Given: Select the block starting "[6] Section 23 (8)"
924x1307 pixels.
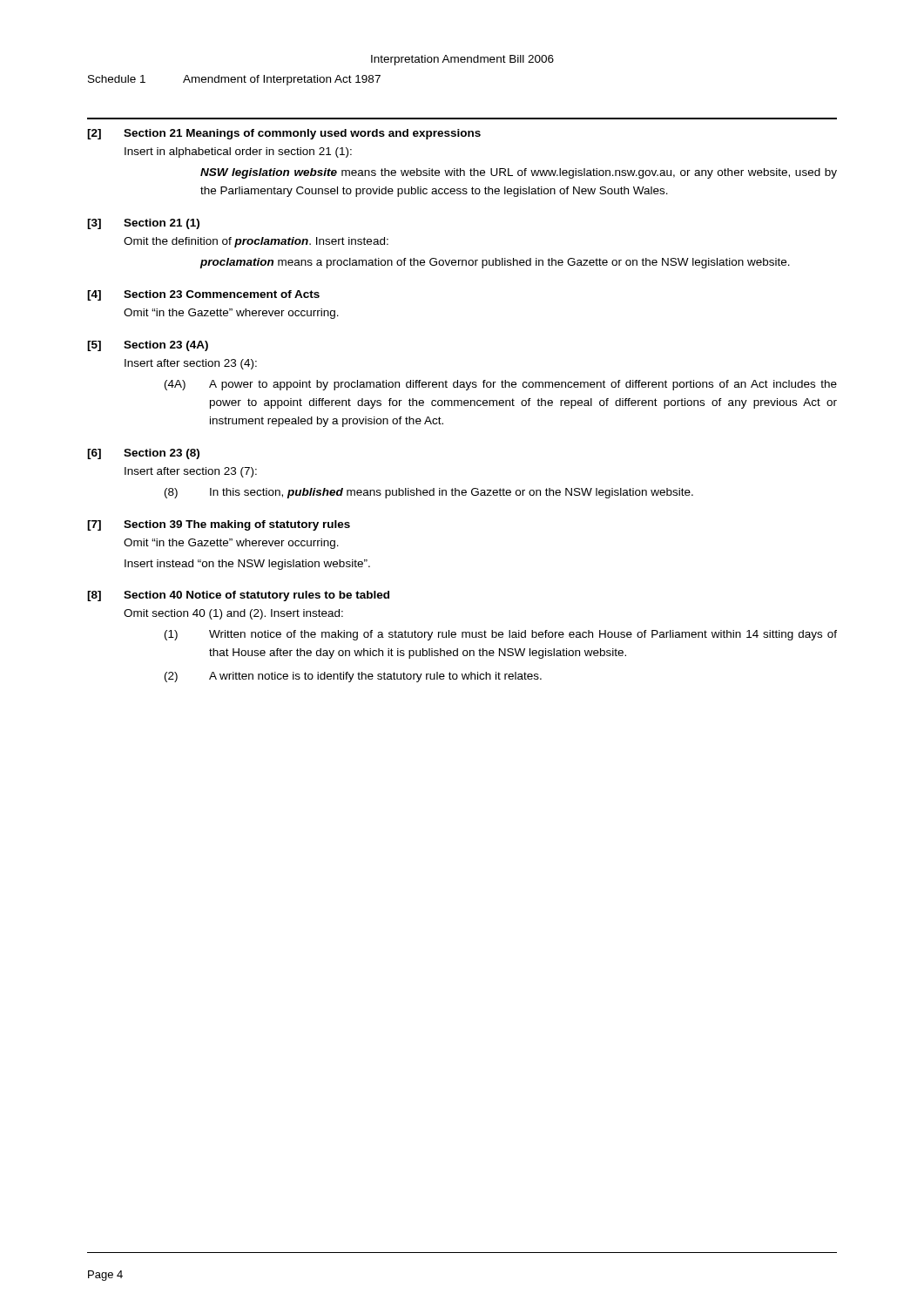Looking at the screenshot, I should (x=144, y=452).
